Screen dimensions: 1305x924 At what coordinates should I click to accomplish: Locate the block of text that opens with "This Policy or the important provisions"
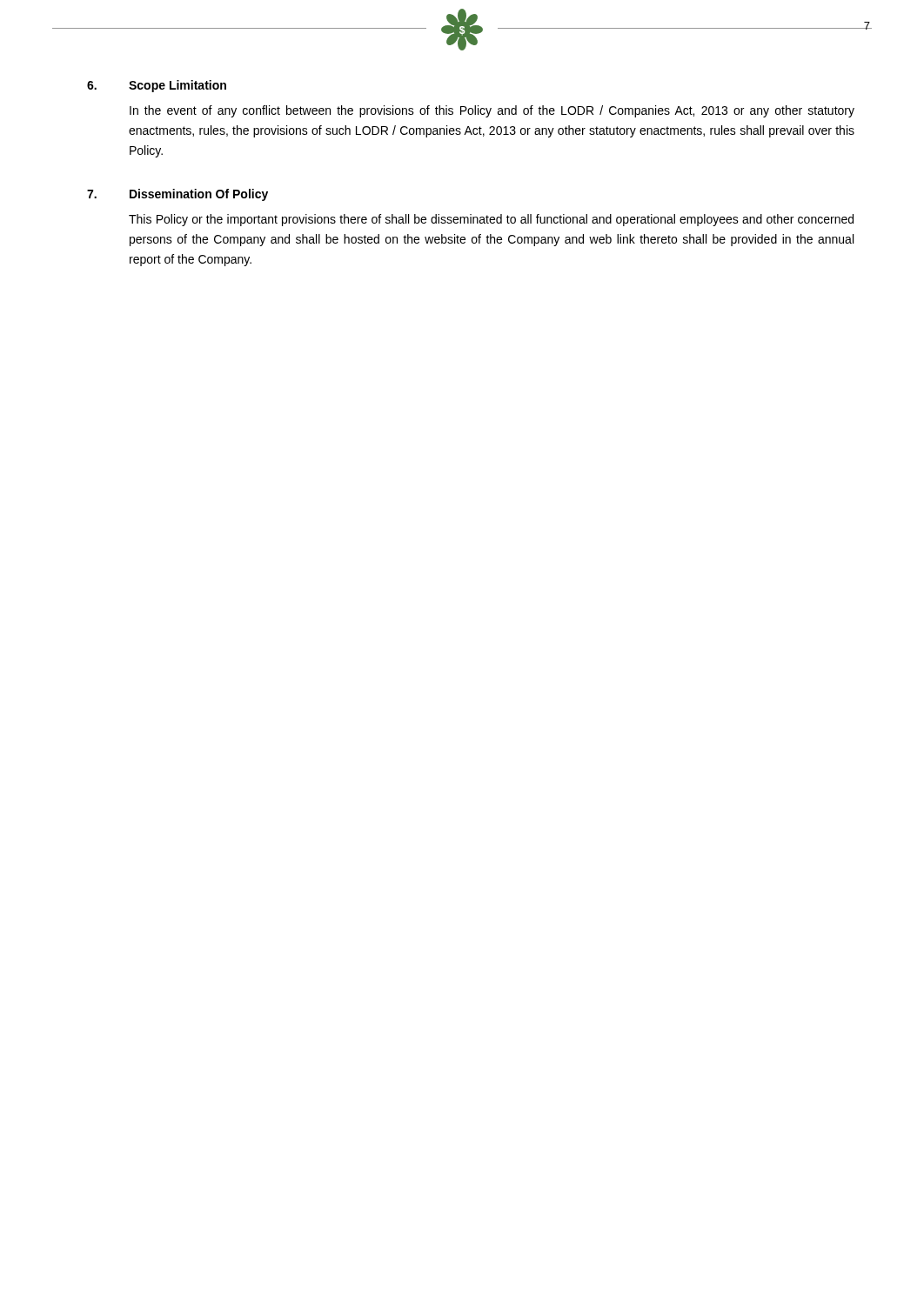[492, 240]
